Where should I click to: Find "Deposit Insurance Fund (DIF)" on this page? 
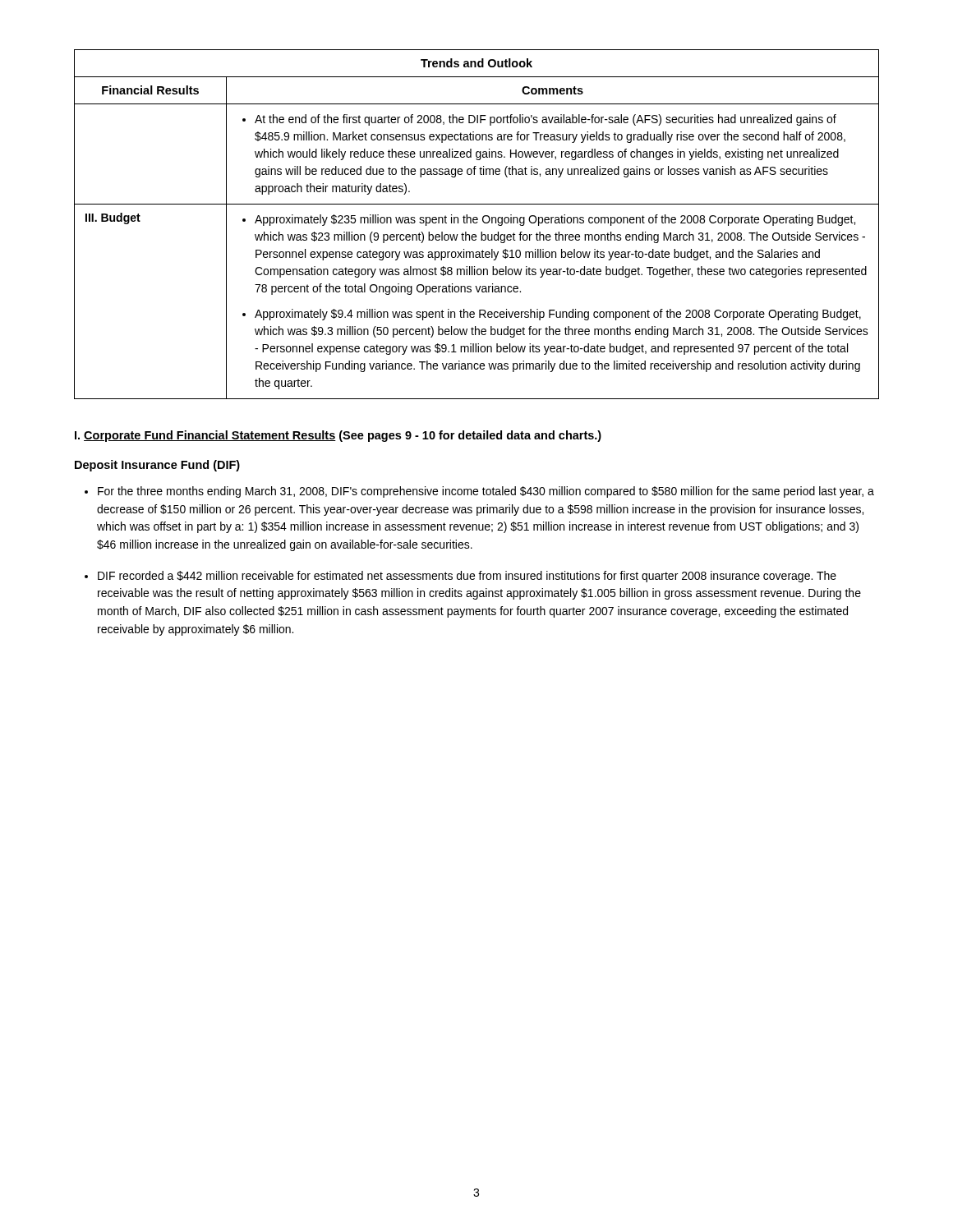click(x=157, y=465)
